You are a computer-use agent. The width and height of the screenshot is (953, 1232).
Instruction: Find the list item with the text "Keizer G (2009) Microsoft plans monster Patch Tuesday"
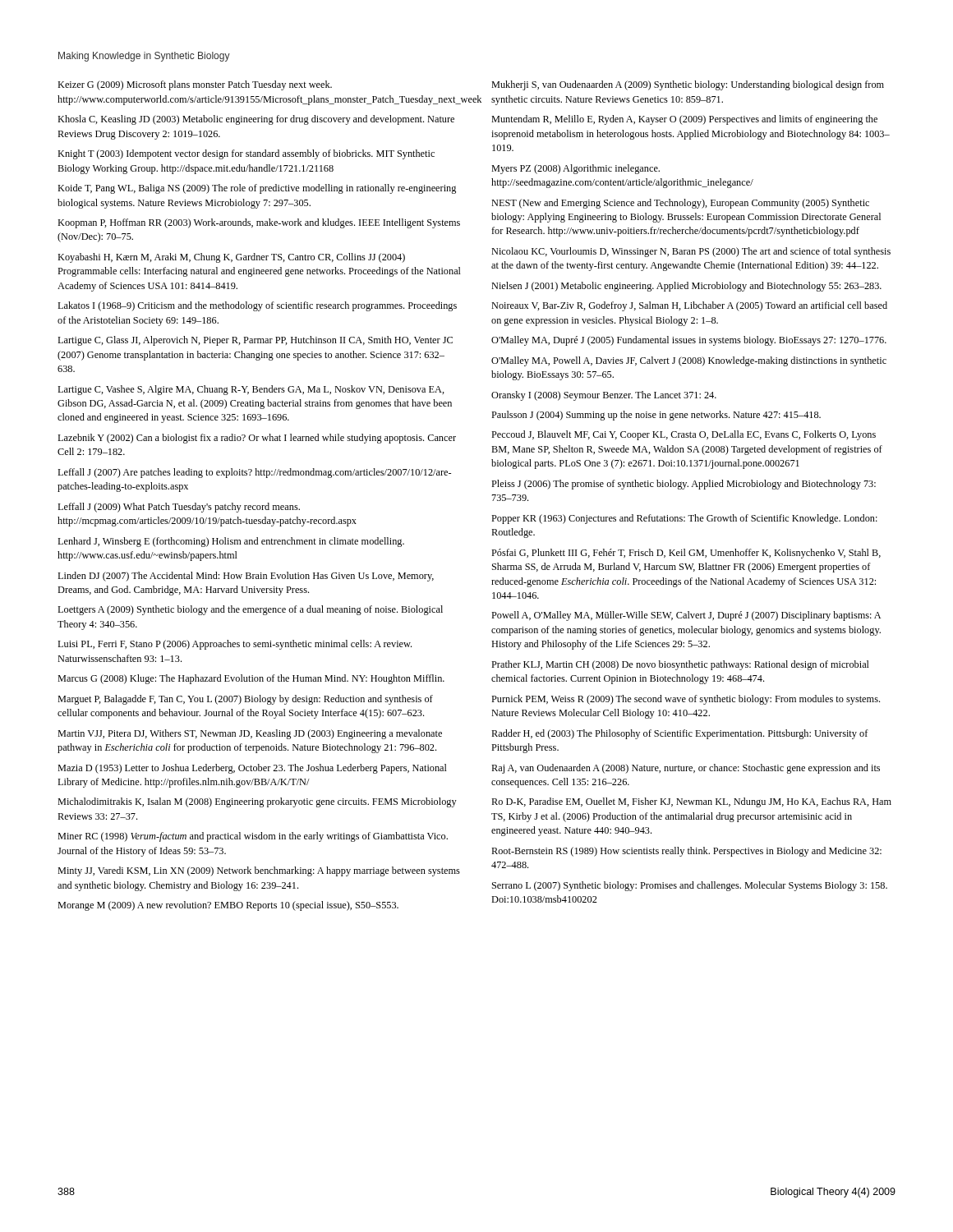click(x=260, y=92)
